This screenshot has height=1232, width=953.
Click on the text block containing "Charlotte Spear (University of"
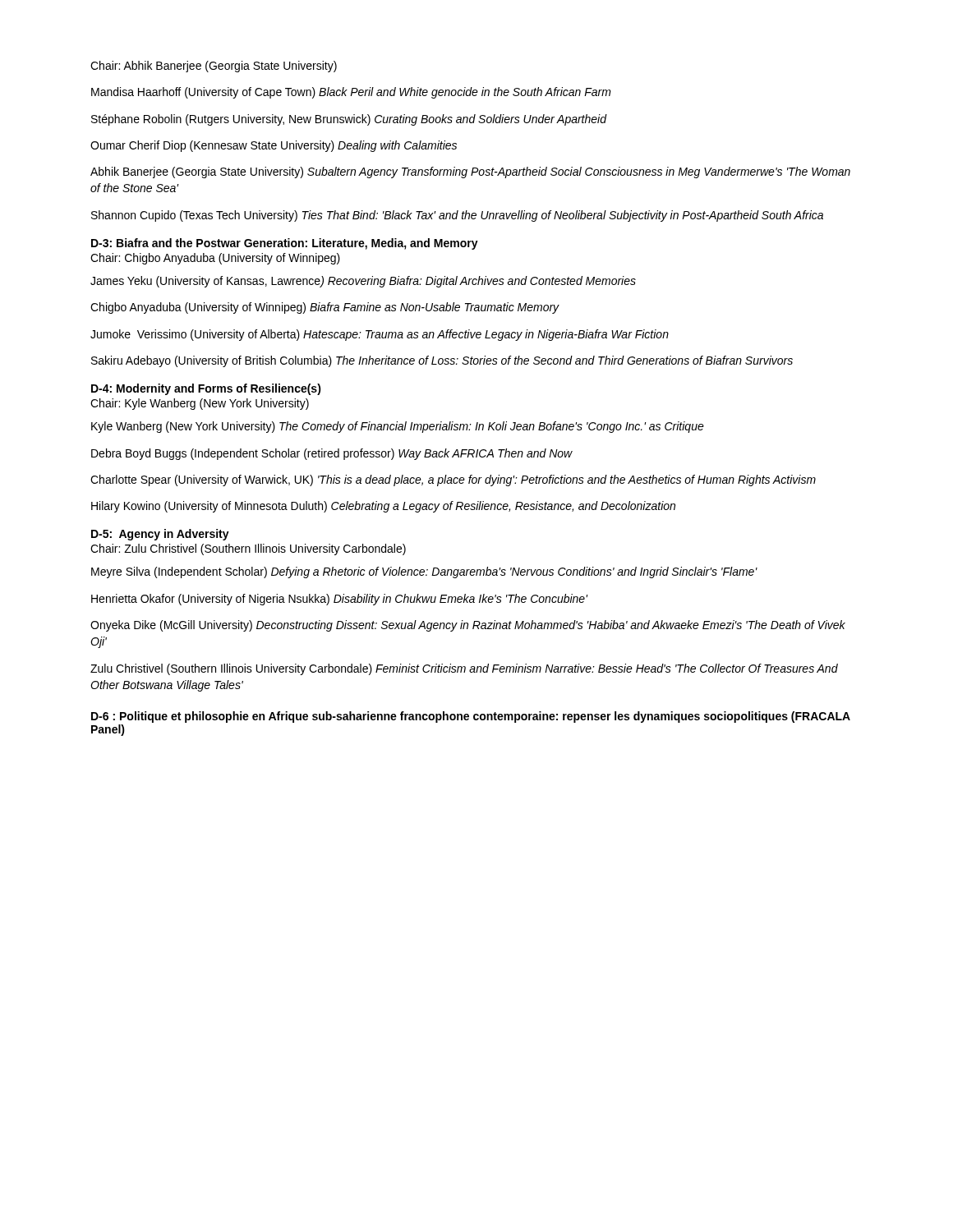453,480
